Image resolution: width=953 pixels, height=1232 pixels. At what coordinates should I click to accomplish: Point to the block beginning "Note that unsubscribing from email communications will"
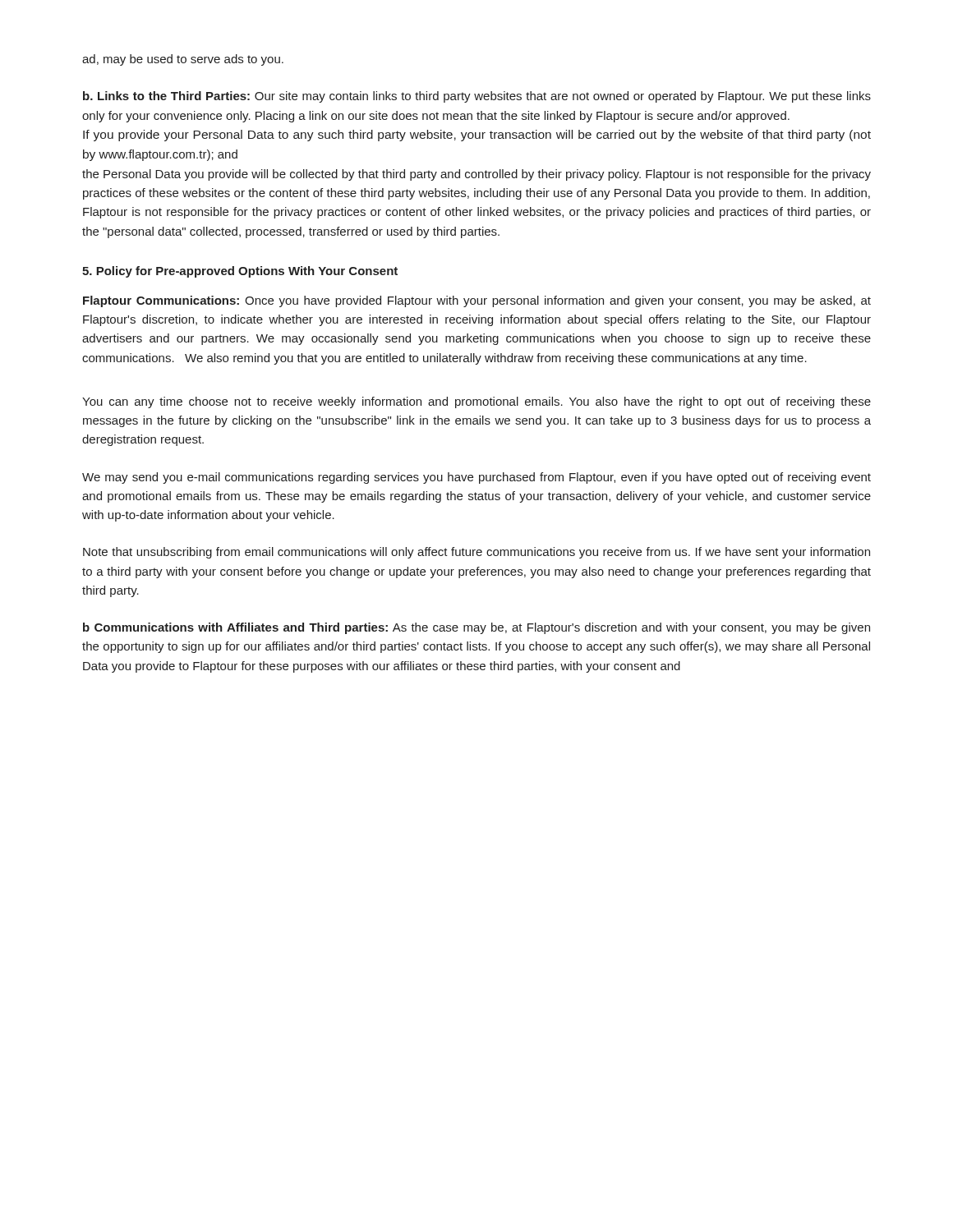[x=476, y=571]
